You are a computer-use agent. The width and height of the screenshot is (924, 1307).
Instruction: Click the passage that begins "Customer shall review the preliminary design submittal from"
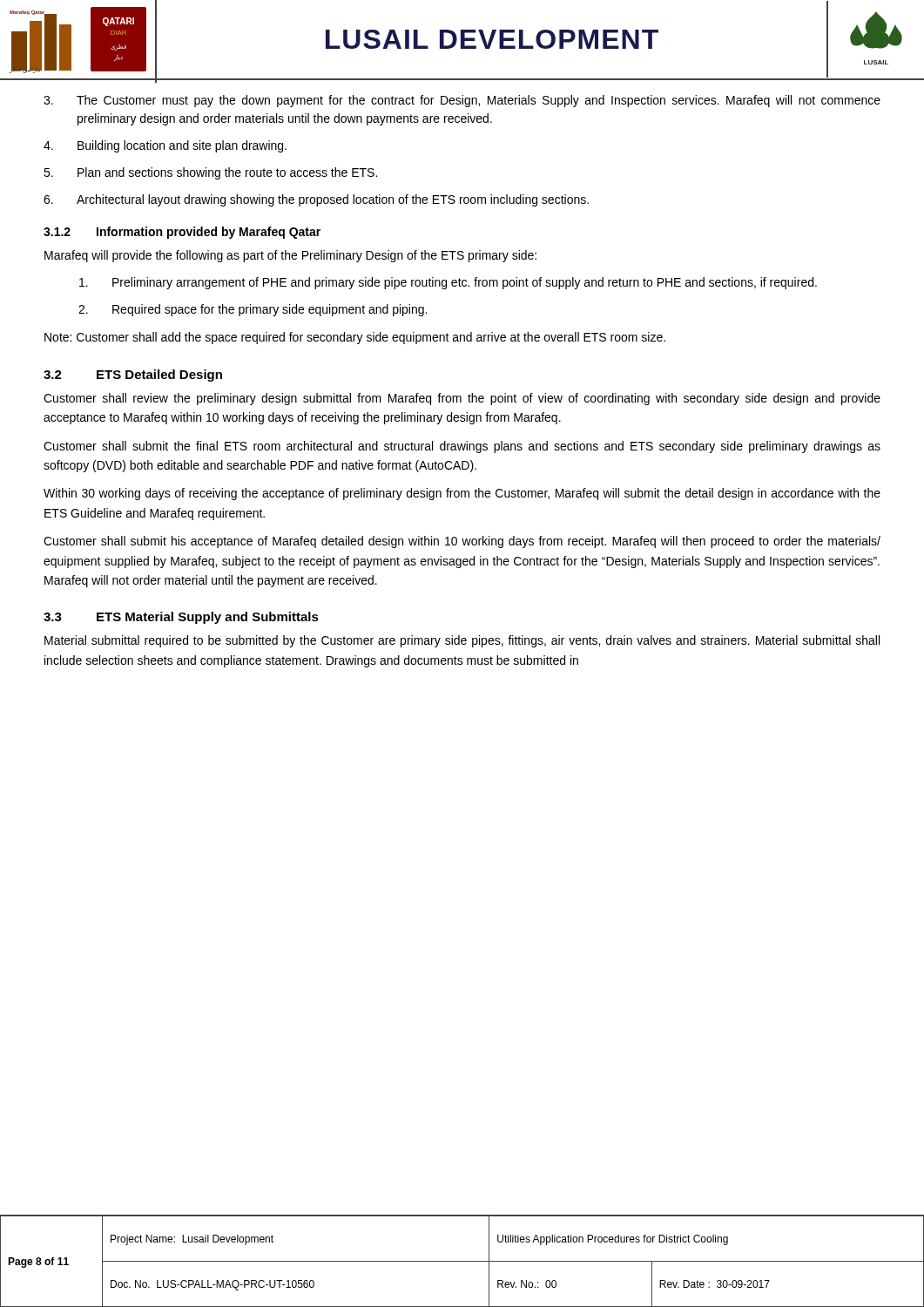(x=462, y=408)
